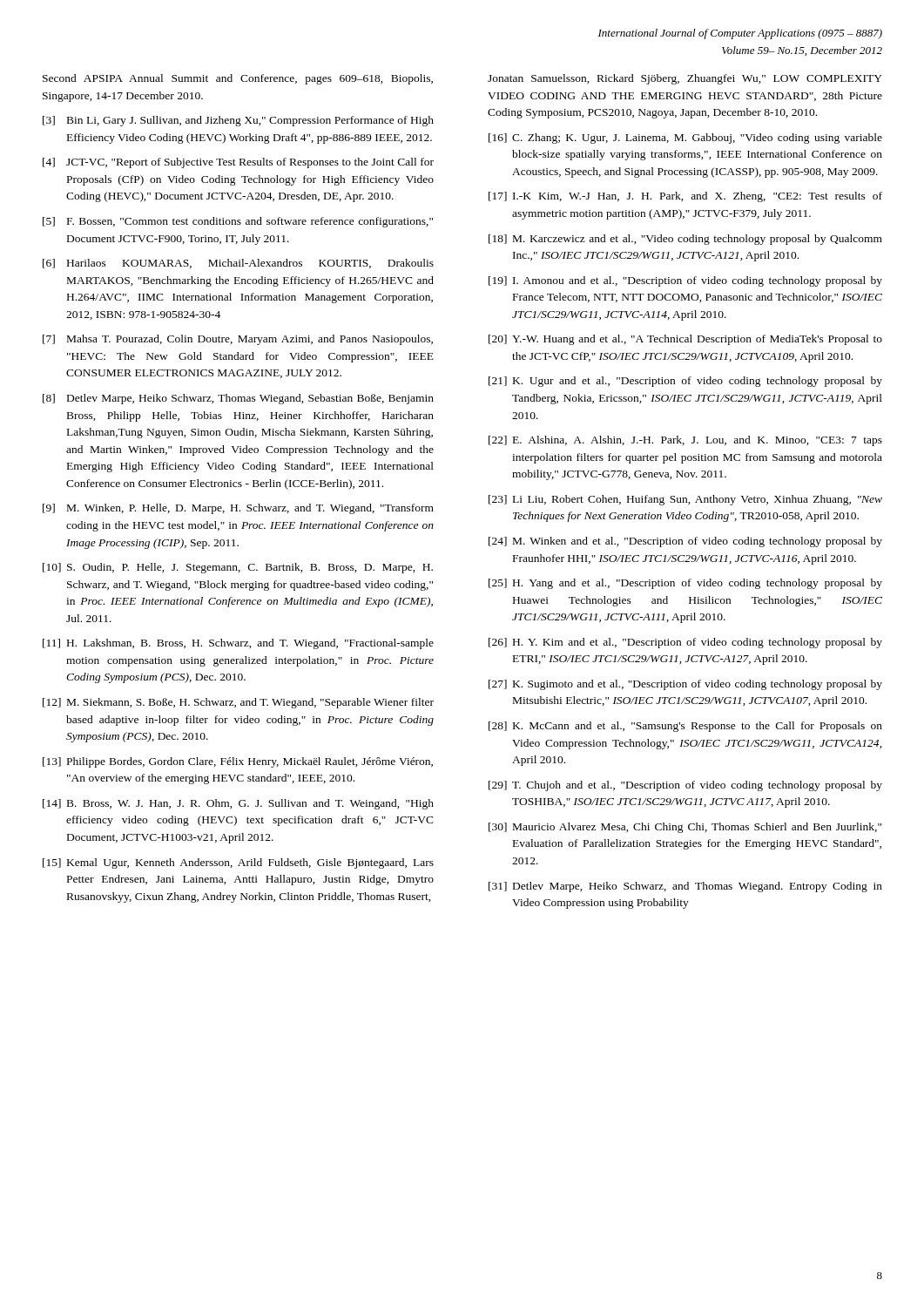
Task: Locate the text block starting "[21] K. Ugur and"
Action: 685,398
